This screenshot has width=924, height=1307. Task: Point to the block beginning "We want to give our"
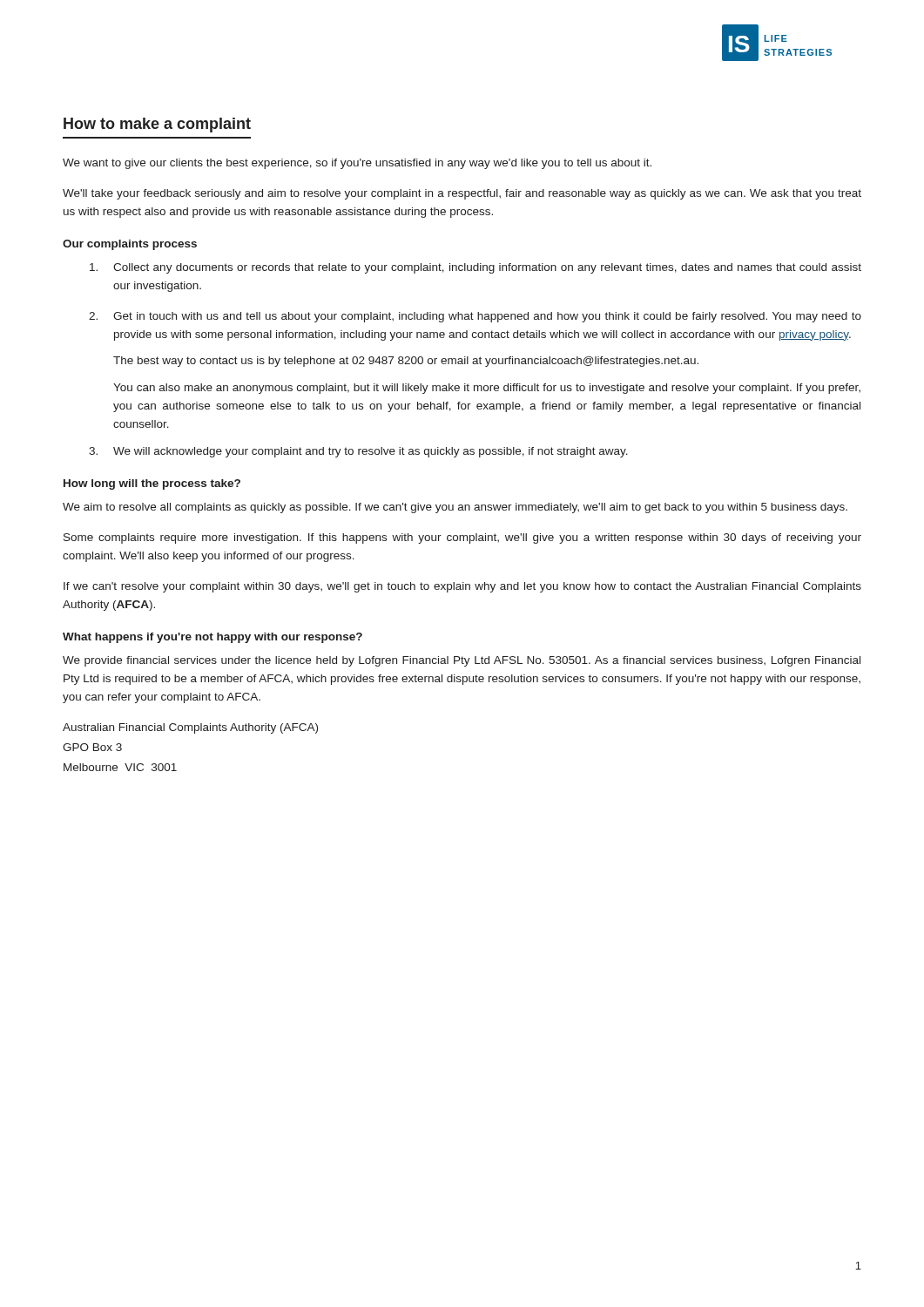[358, 162]
